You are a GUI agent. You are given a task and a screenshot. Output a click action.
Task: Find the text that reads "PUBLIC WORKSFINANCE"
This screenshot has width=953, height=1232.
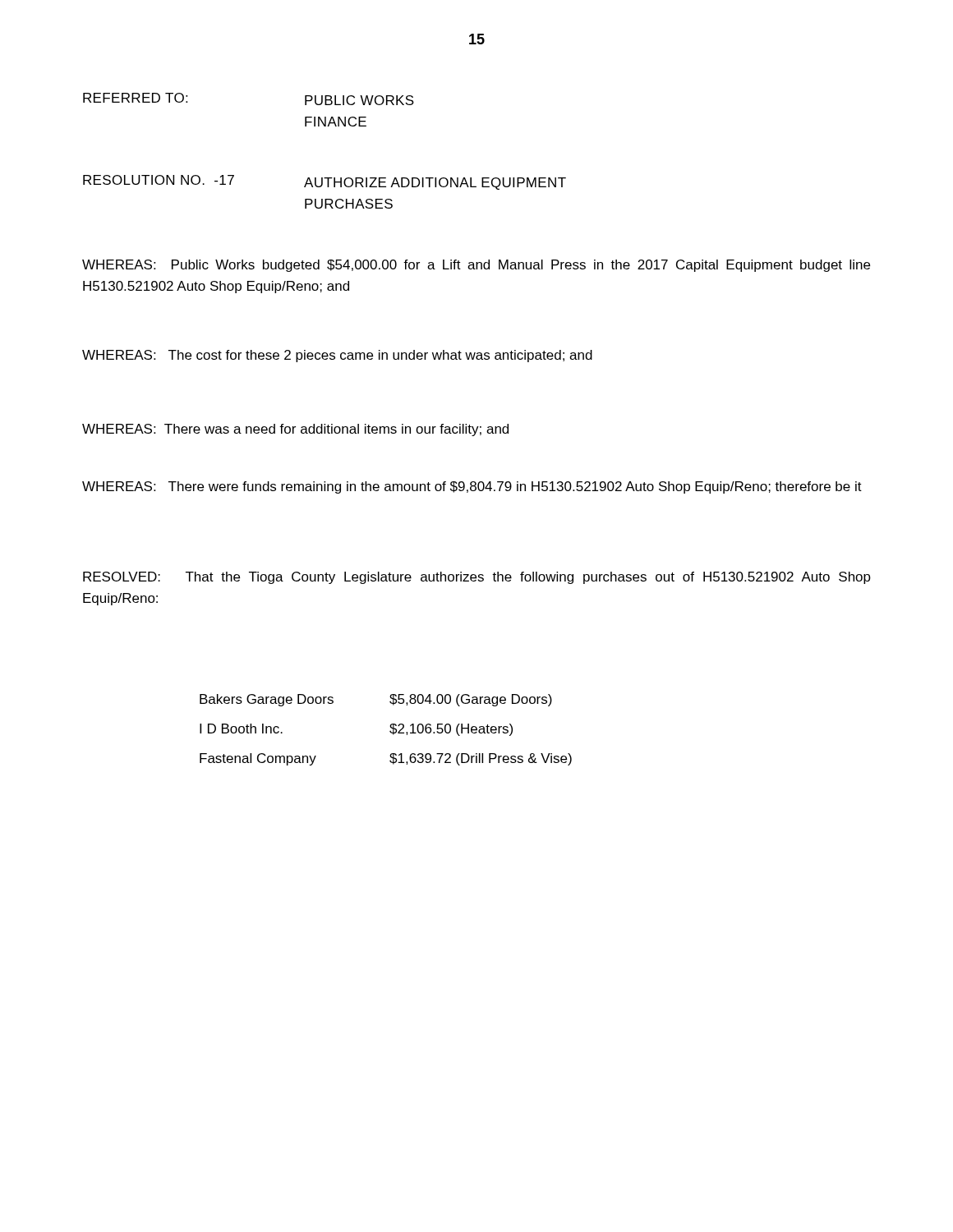coord(359,111)
